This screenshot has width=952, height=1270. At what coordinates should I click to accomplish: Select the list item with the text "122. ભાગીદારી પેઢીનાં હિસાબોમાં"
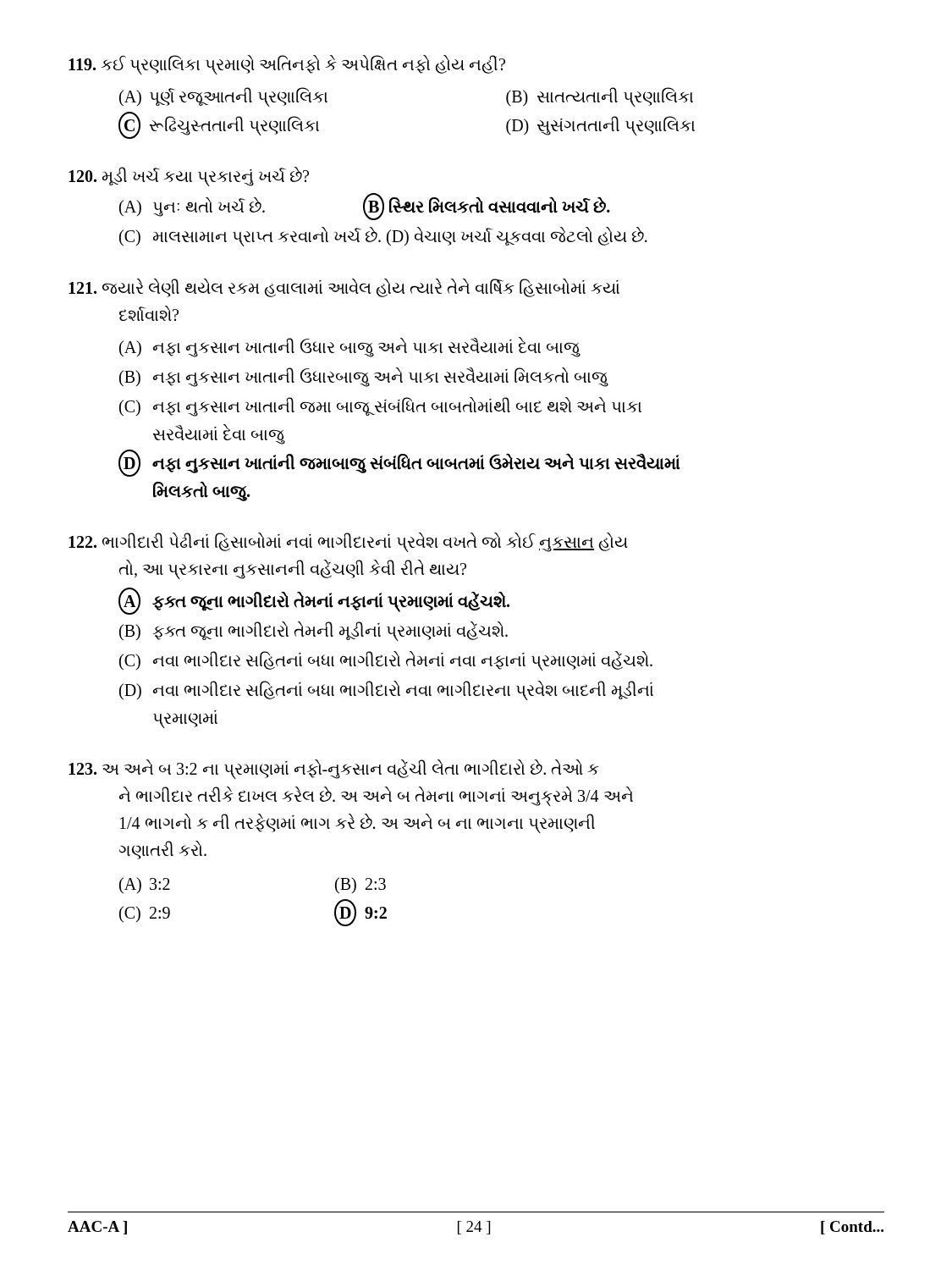[x=476, y=632]
